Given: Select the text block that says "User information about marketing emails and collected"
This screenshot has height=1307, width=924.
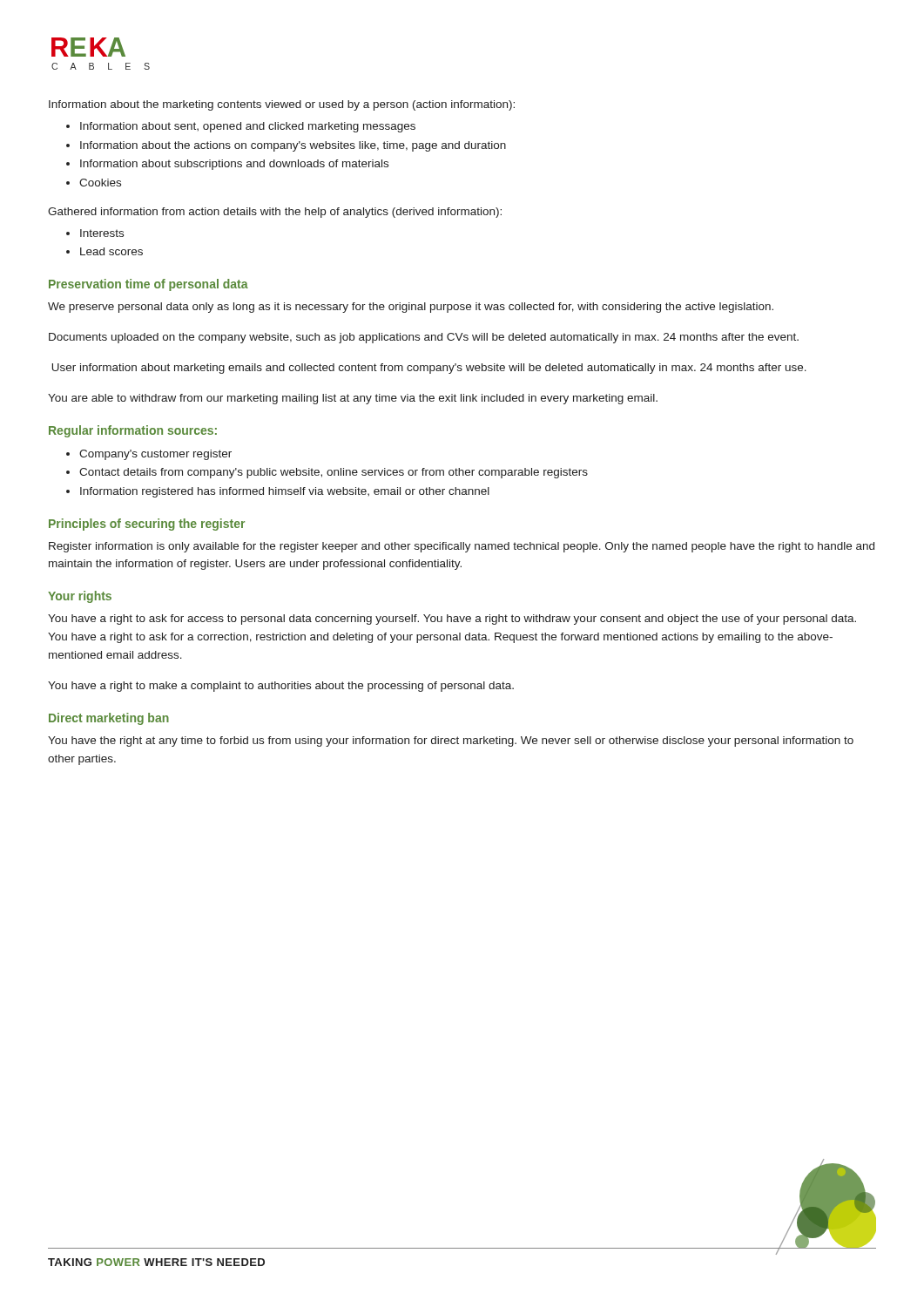Looking at the screenshot, I should (x=427, y=367).
